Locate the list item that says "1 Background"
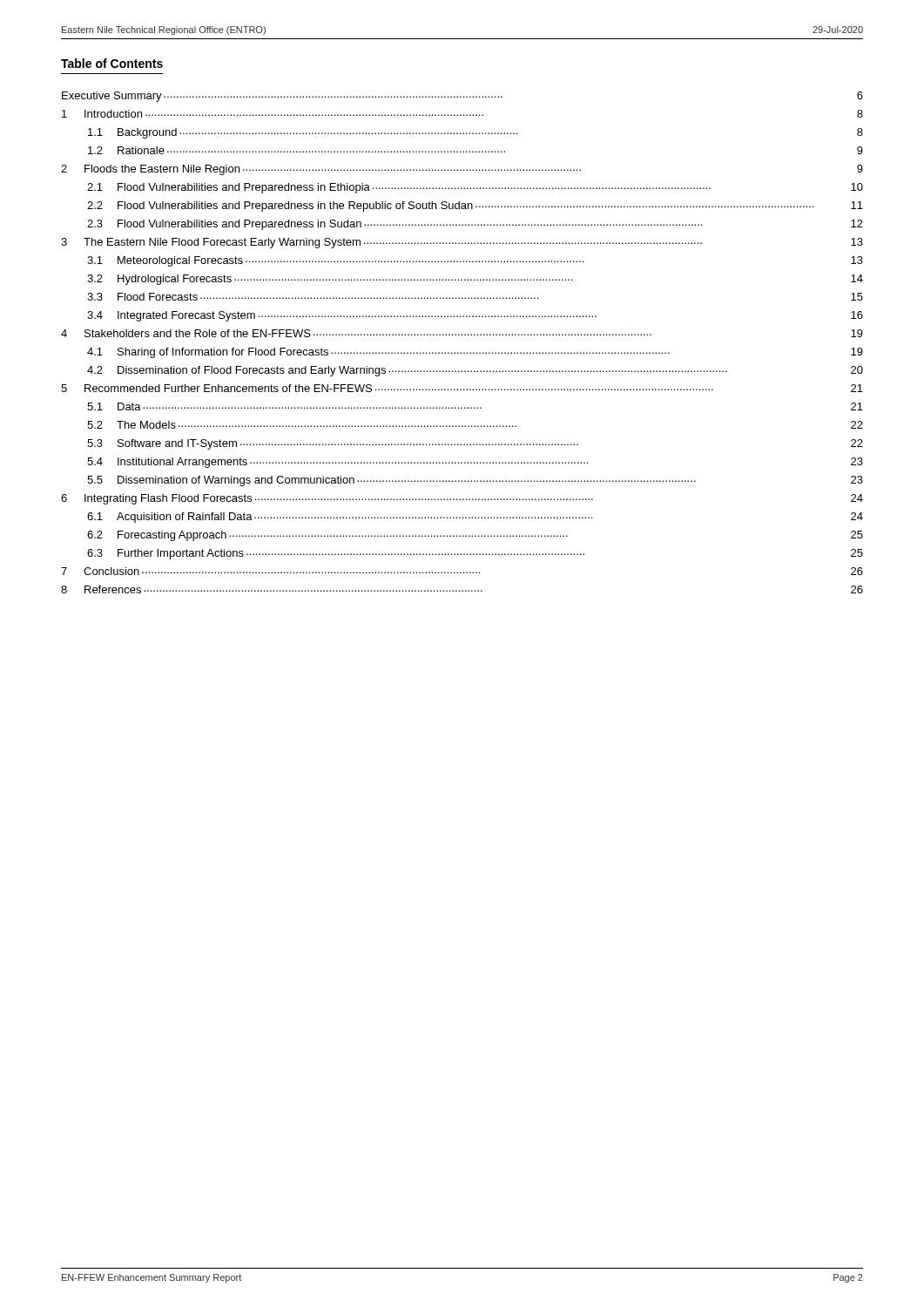Screen dimensions: 1307x924 coord(475,131)
